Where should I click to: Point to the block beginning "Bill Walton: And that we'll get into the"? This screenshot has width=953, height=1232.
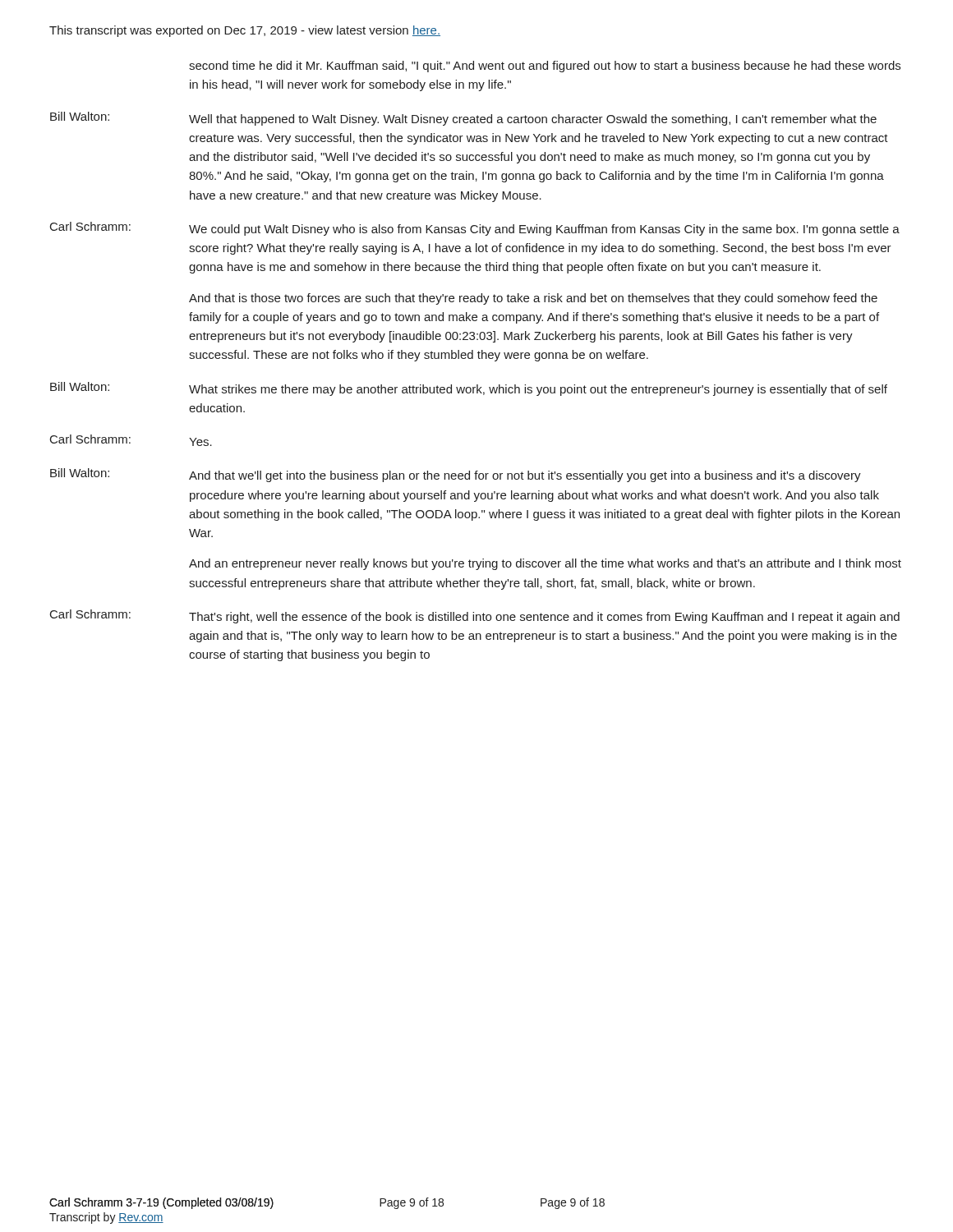476,529
